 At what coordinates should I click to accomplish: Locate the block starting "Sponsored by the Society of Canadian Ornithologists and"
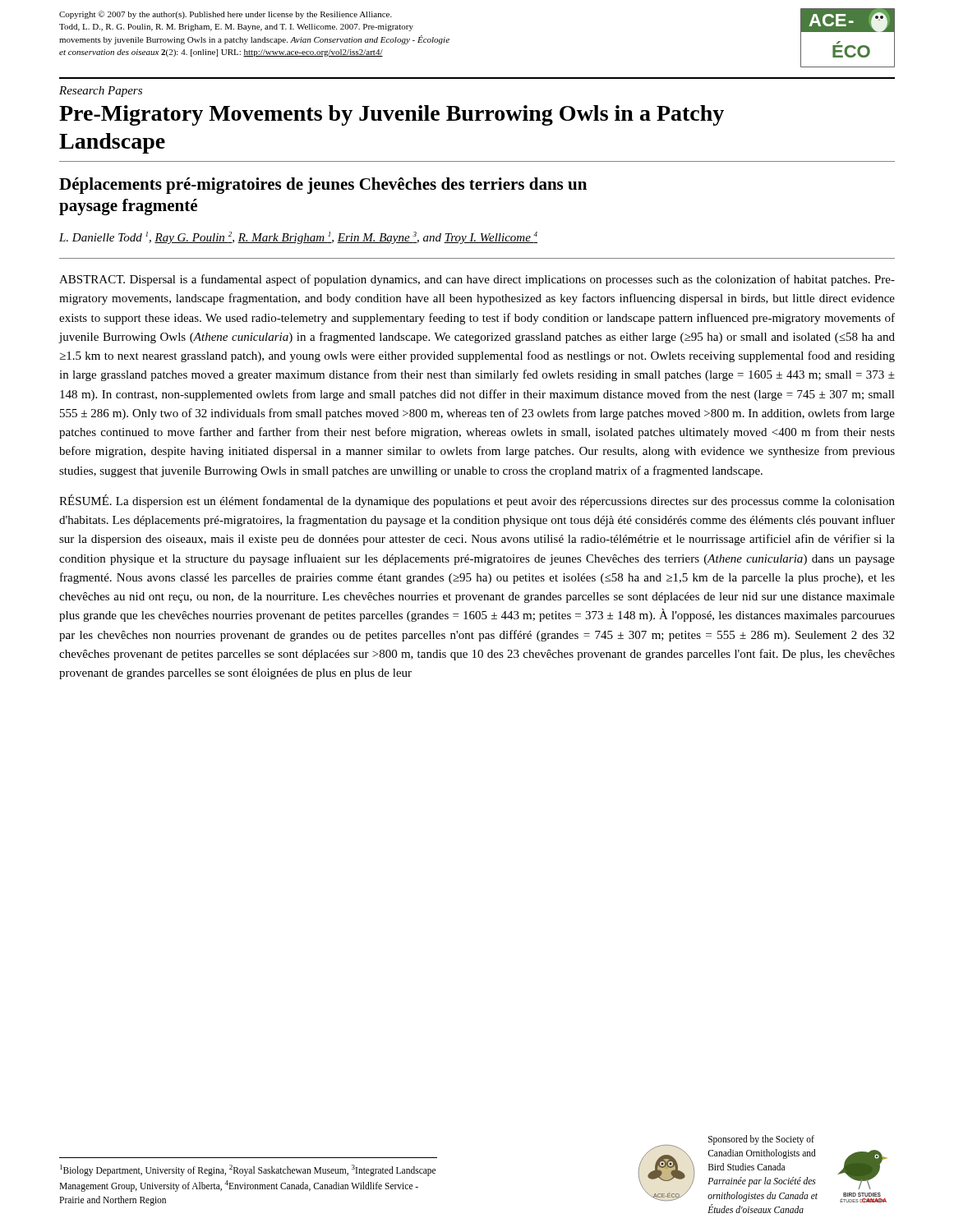pos(763,1174)
